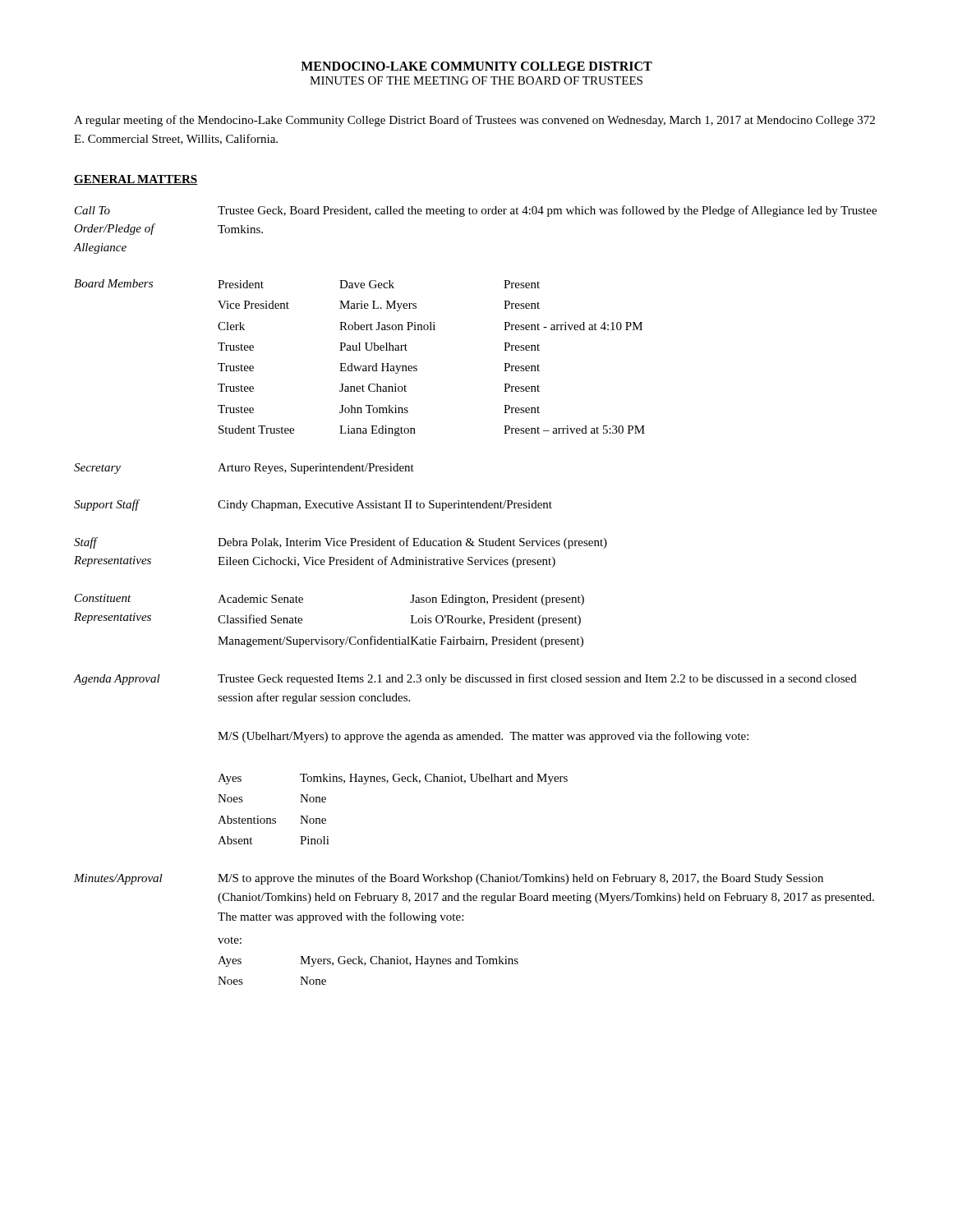Find the title on this page that starts "MENDOCINO-LAKE COMMUNITY COLLEGE DISTRICT MINUTES OF THE MEETING"
The height and width of the screenshot is (1232, 953).
point(476,73)
